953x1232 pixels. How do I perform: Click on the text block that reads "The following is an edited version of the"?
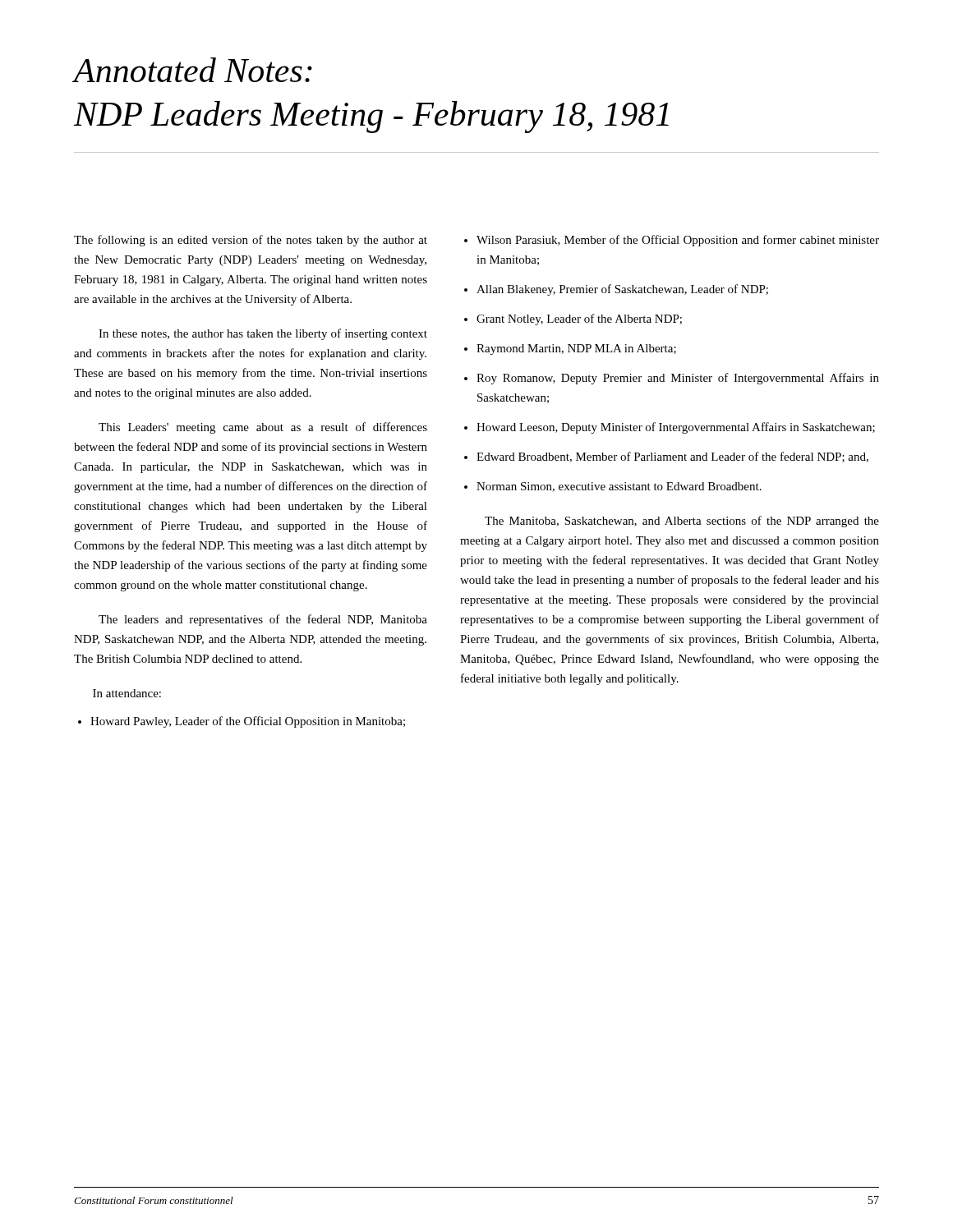tap(251, 269)
